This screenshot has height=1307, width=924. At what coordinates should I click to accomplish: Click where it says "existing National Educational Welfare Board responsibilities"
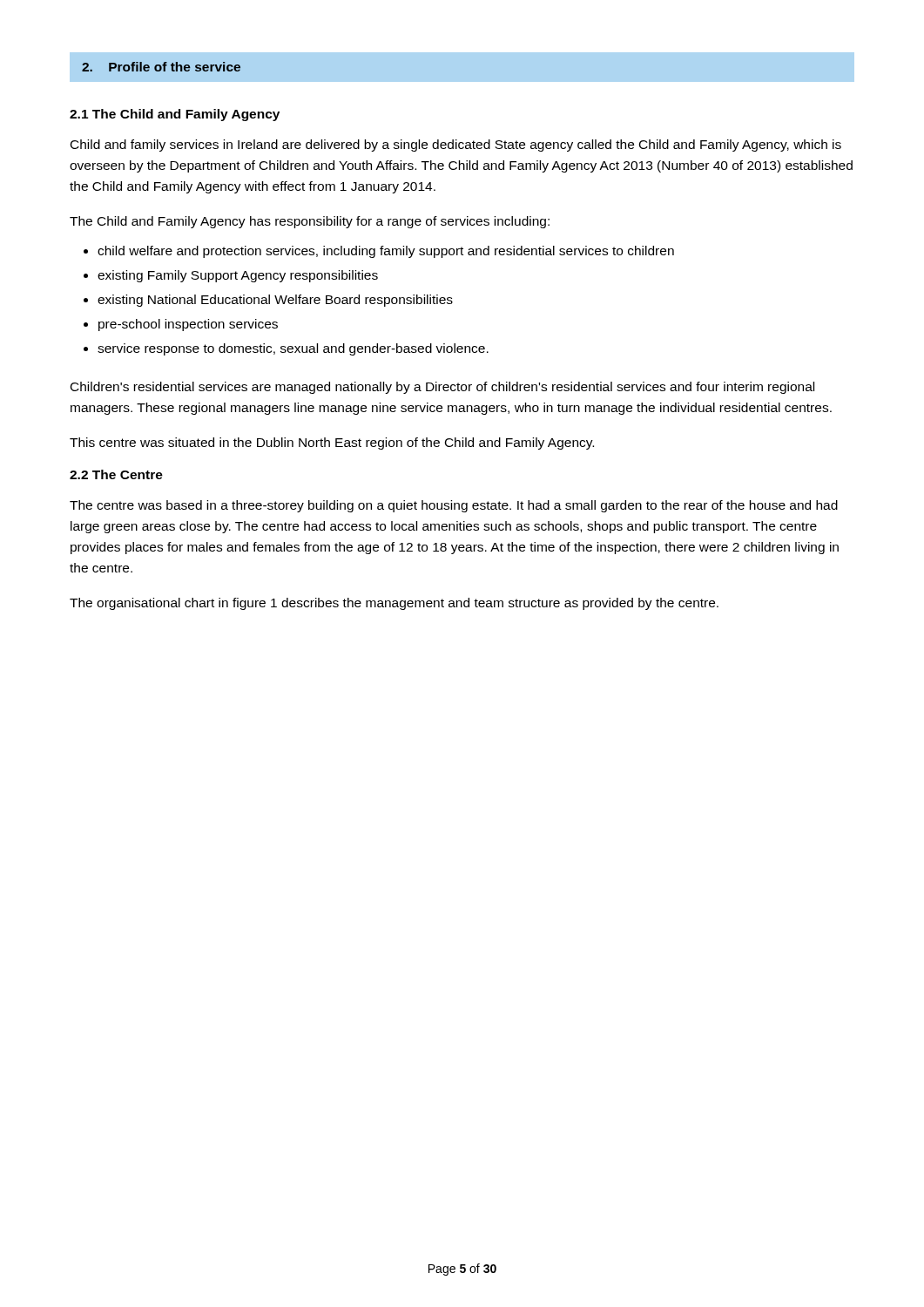point(275,299)
